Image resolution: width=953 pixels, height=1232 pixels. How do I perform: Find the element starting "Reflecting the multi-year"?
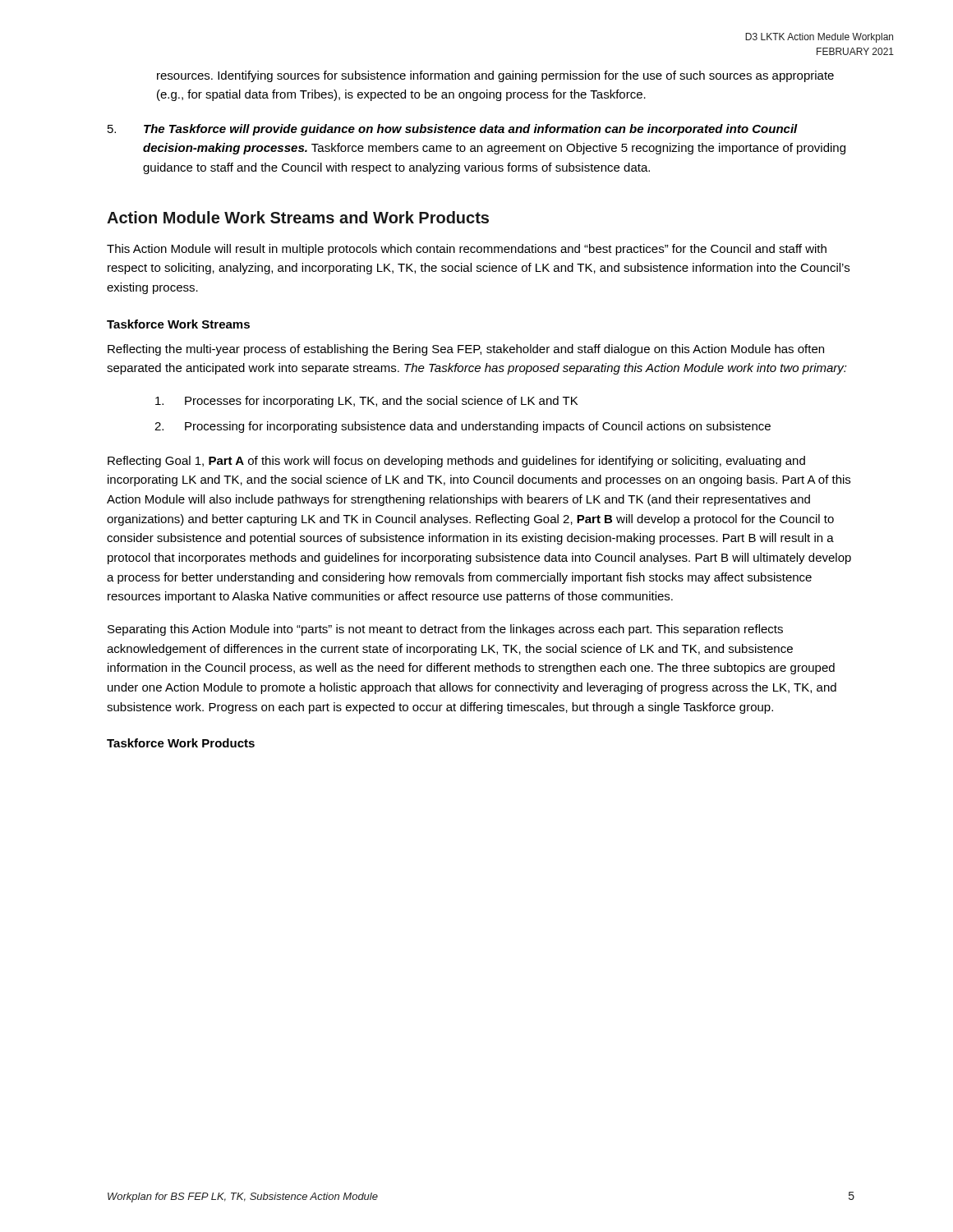tap(477, 358)
